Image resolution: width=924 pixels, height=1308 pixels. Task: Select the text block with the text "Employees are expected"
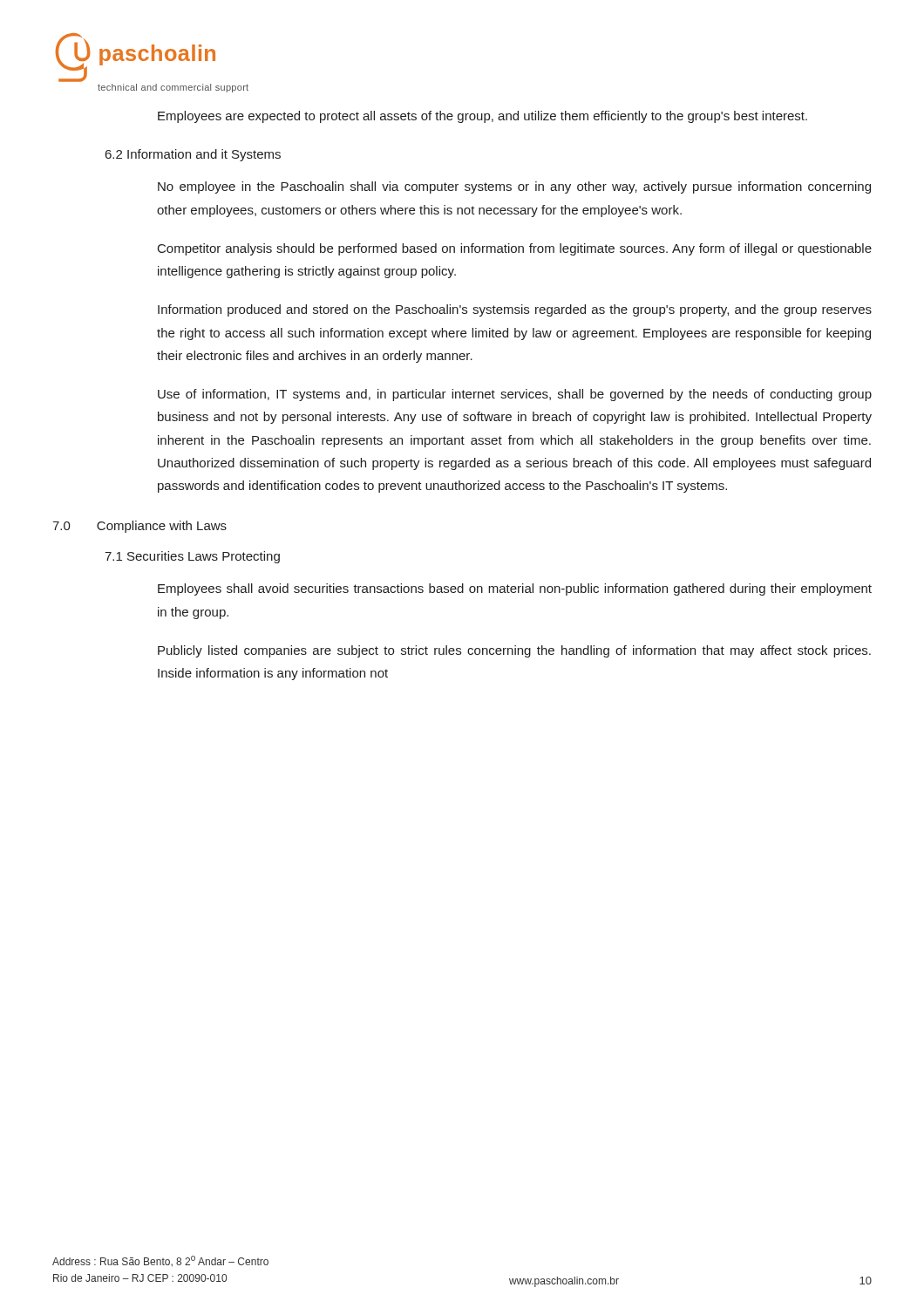[483, 116]
